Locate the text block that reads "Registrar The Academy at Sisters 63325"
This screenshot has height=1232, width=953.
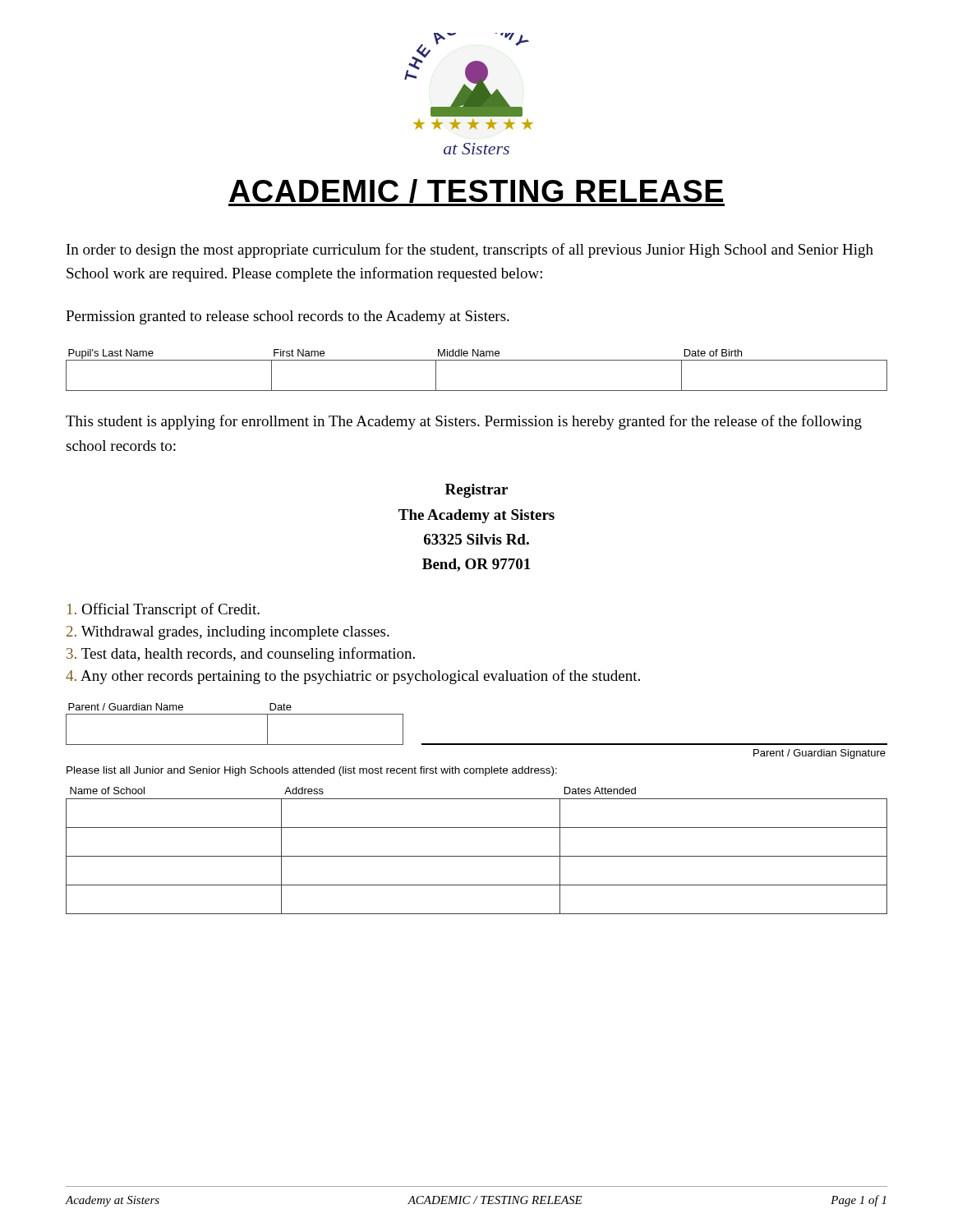coord(476,527)
